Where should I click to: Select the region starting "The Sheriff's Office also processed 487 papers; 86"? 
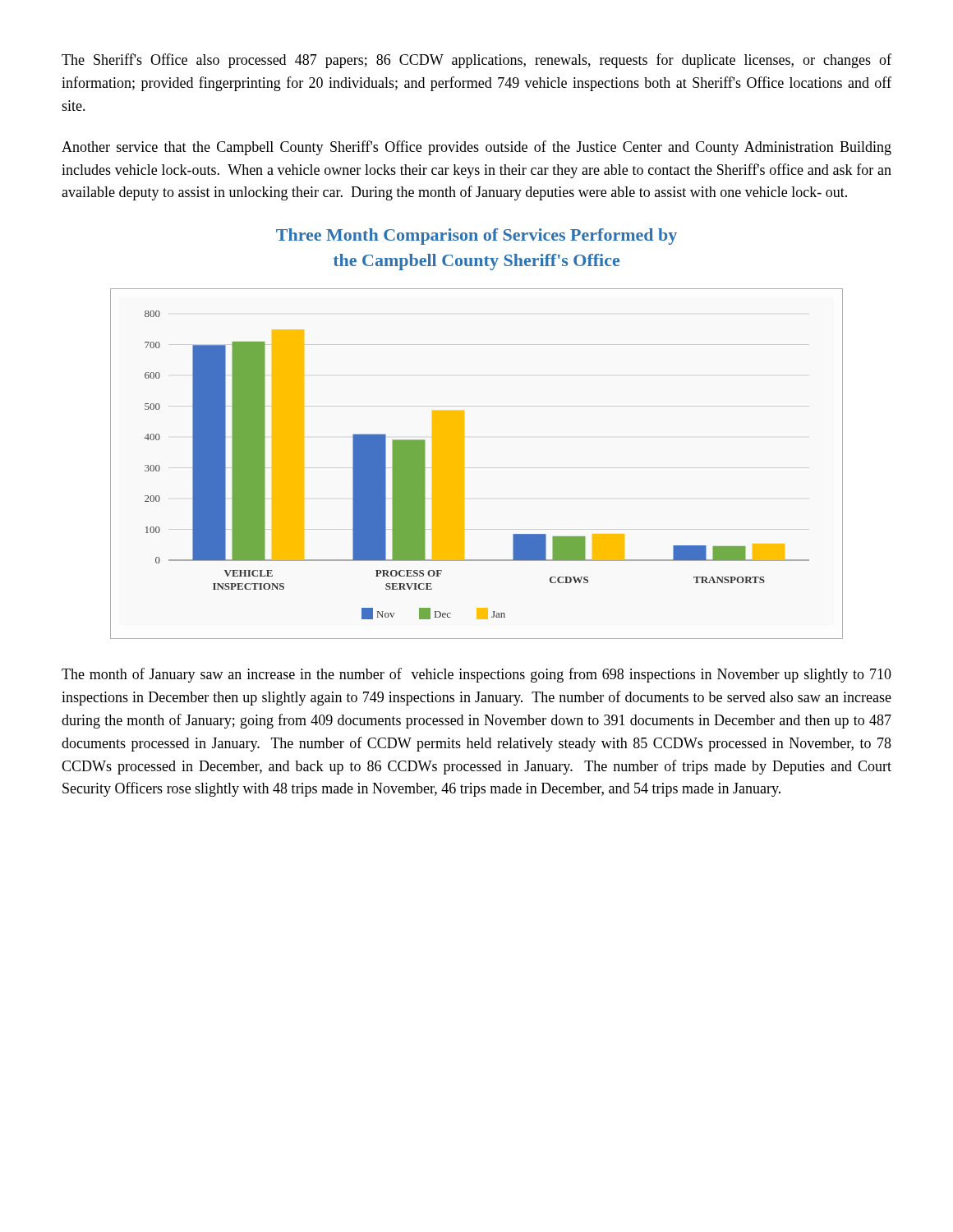point(476,83)
